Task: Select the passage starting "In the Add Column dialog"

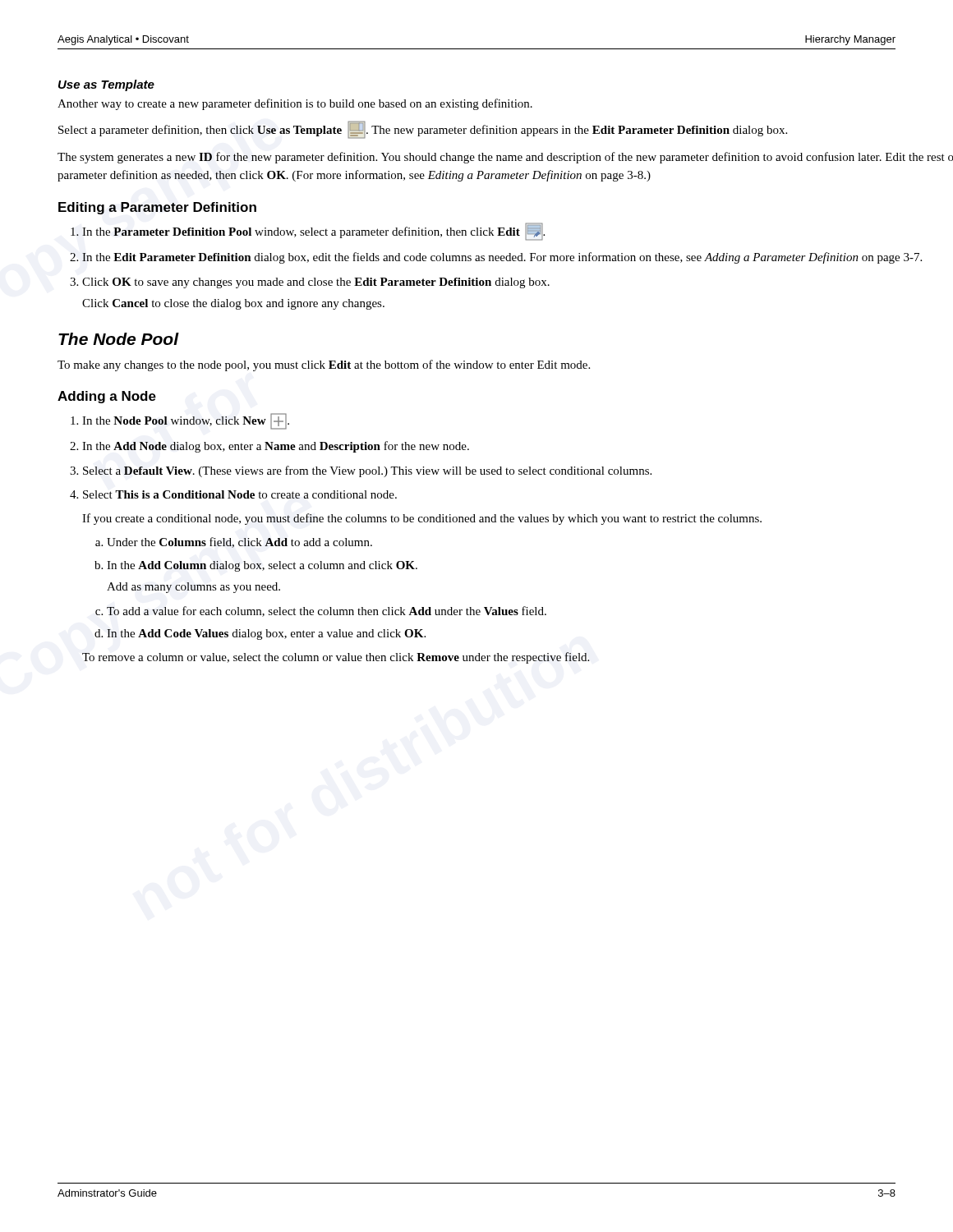Action: click(x=262, y=566)
